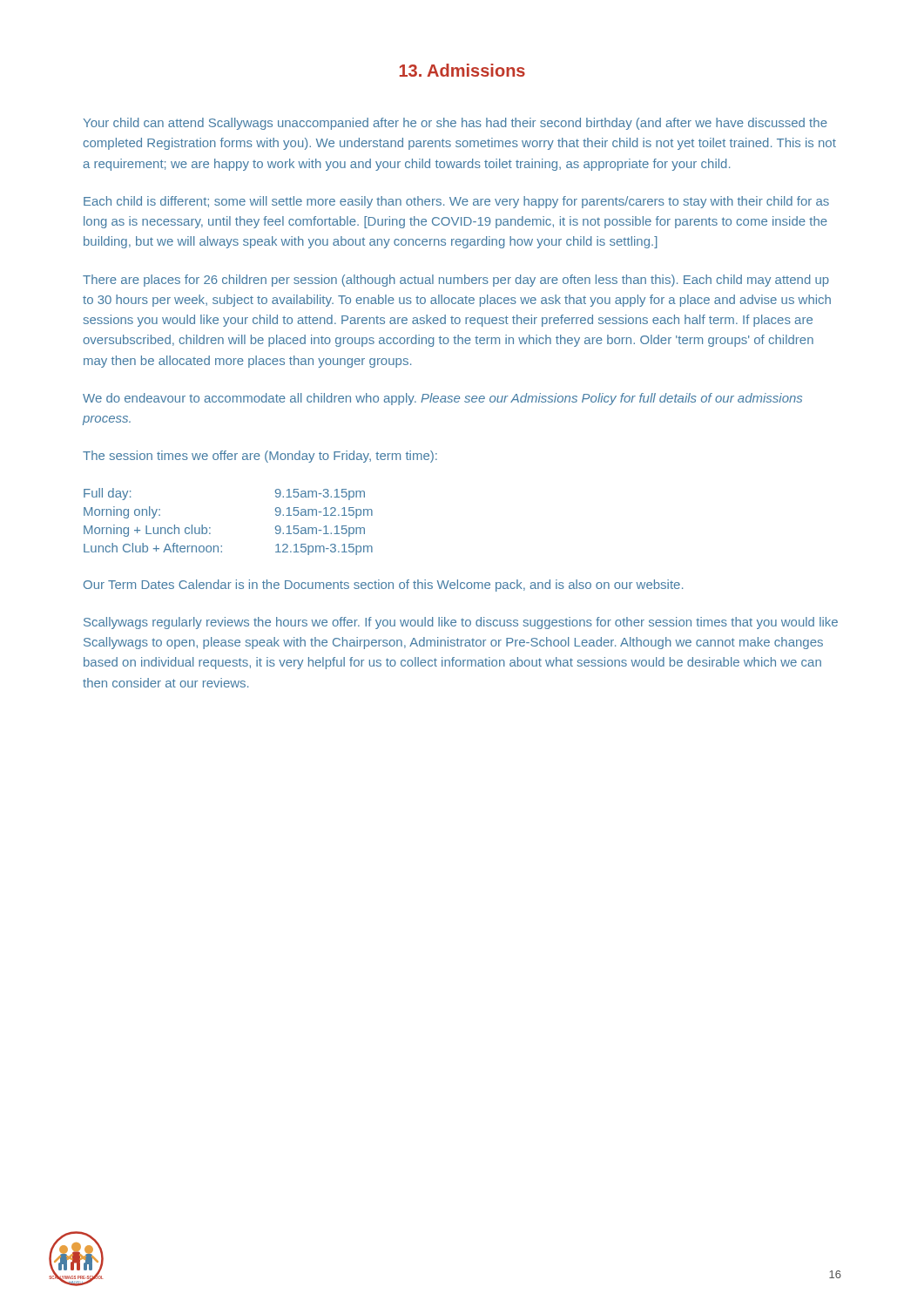Click on the text block starting "The session times"

click(260, 455)
